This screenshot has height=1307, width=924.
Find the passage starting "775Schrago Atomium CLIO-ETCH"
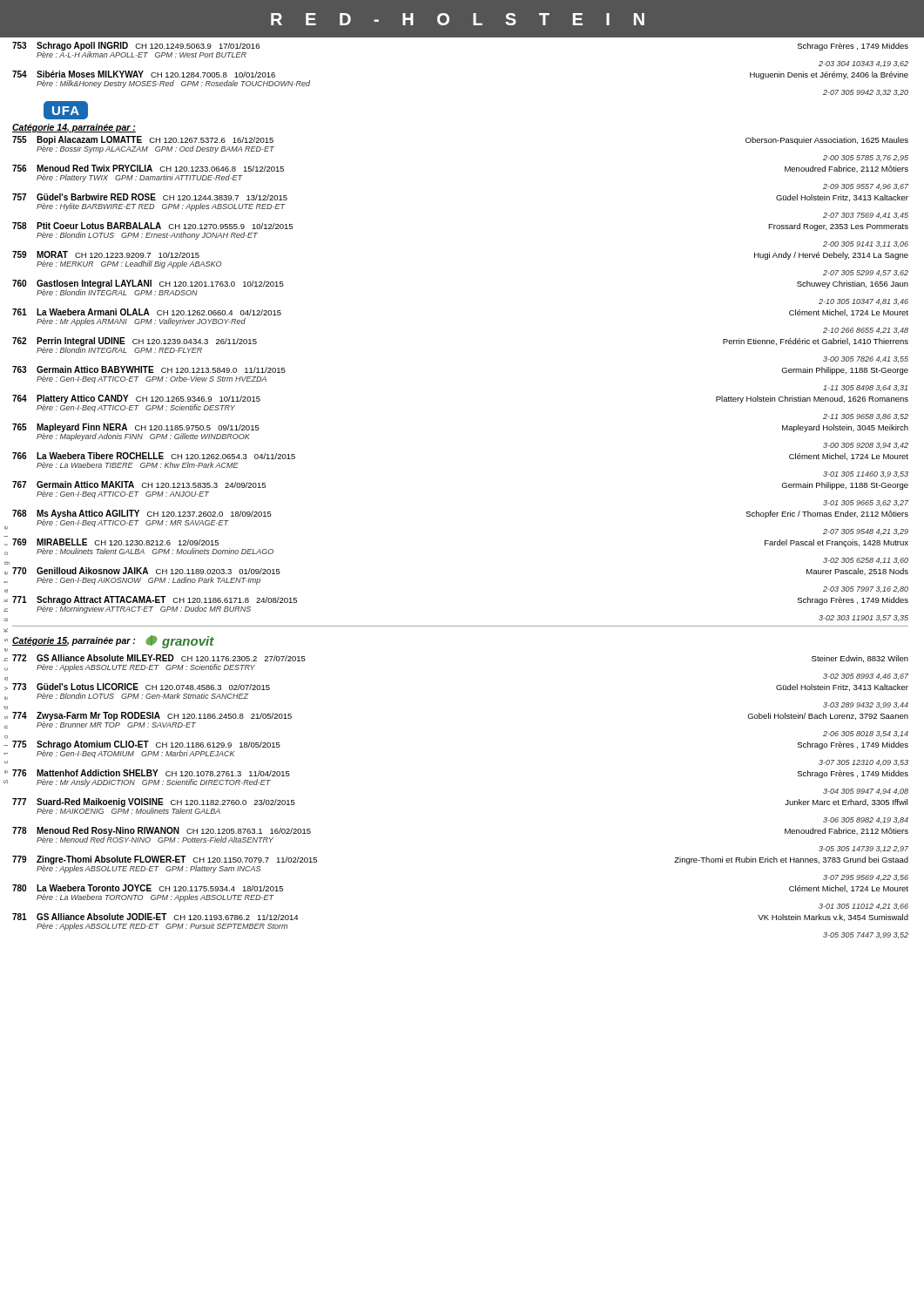[x=185, y=747]
